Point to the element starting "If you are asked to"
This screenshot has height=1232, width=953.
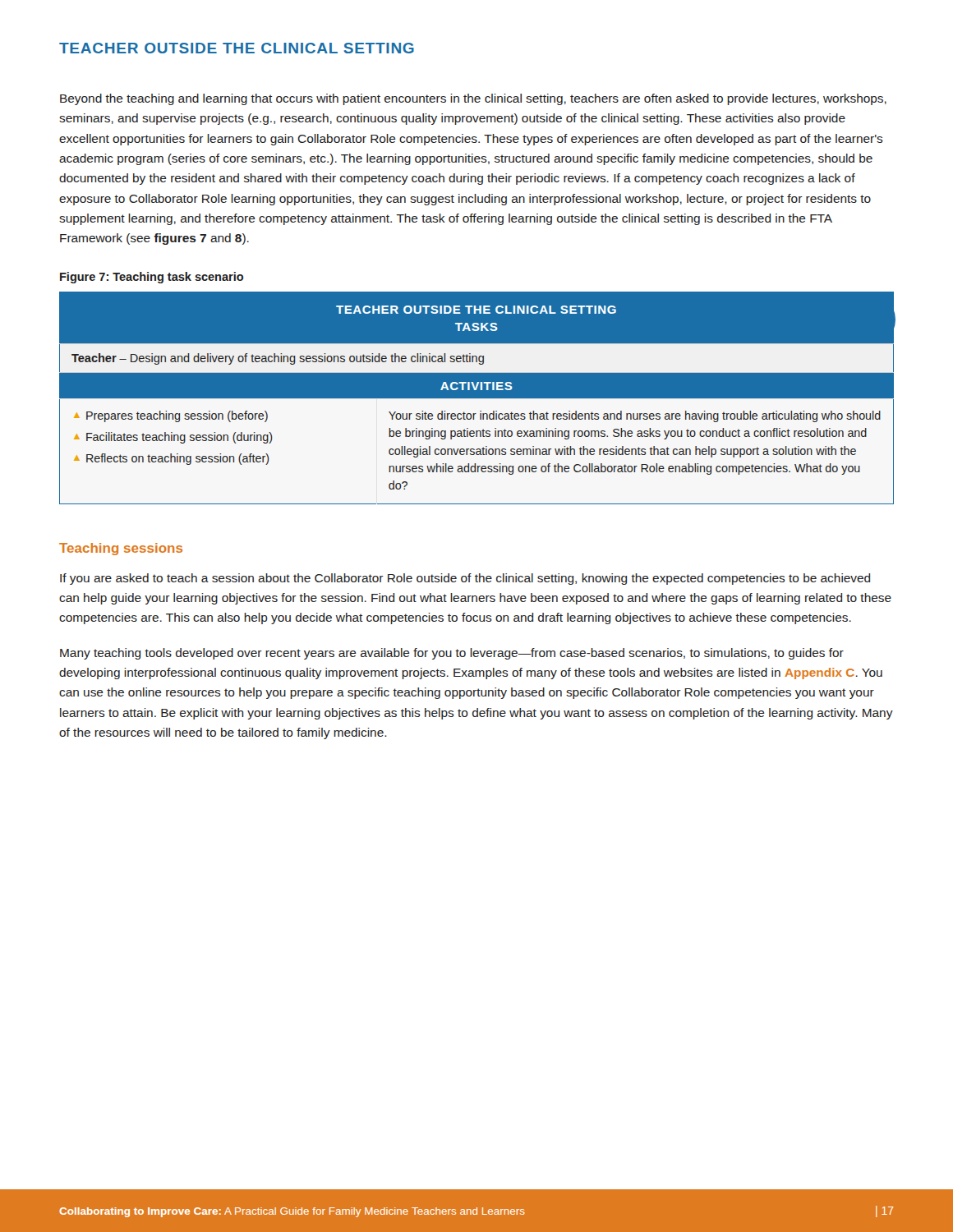[x=475, y=598]
